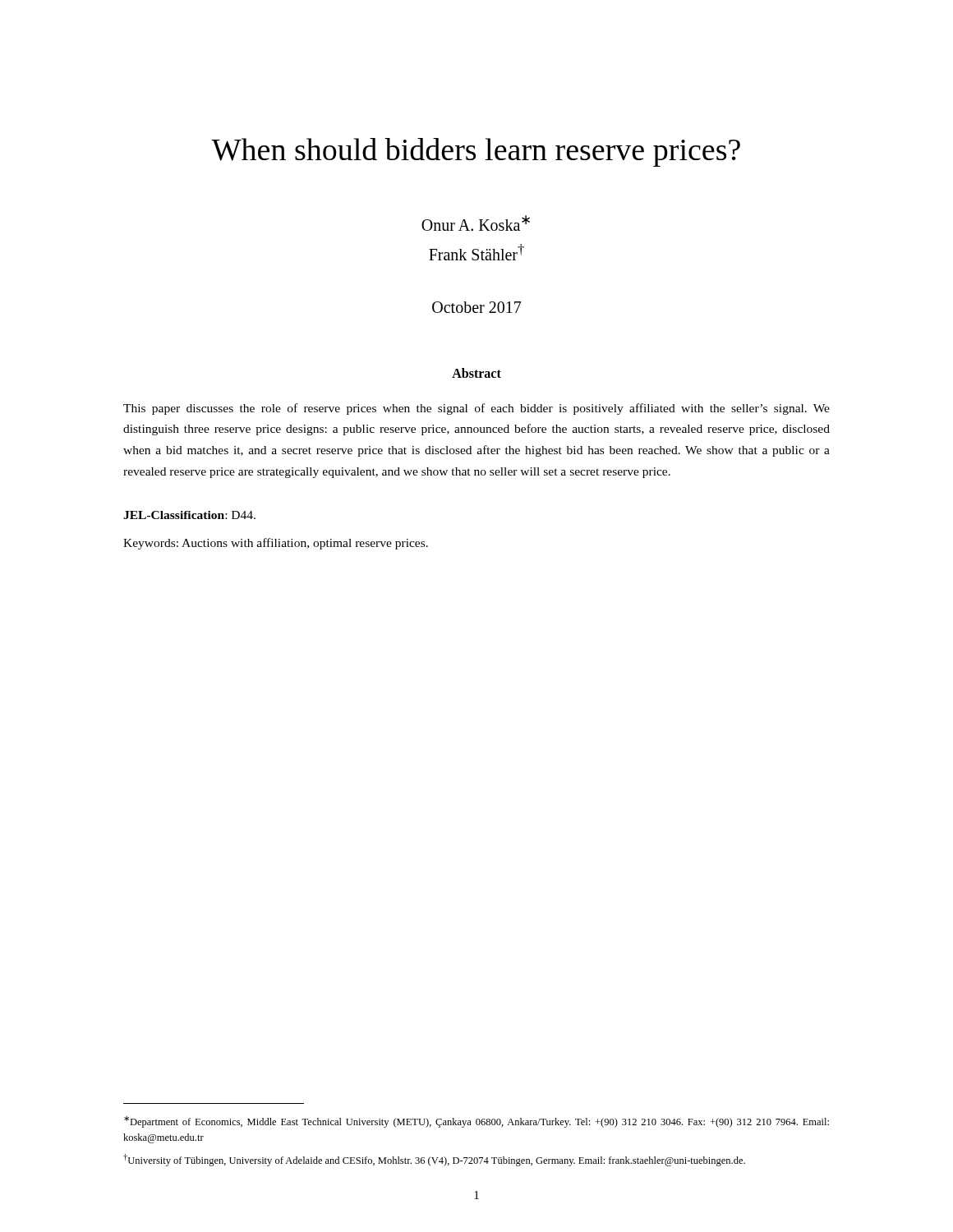
Task: Click where it says "October 2017"
Action: pos(476,307)
